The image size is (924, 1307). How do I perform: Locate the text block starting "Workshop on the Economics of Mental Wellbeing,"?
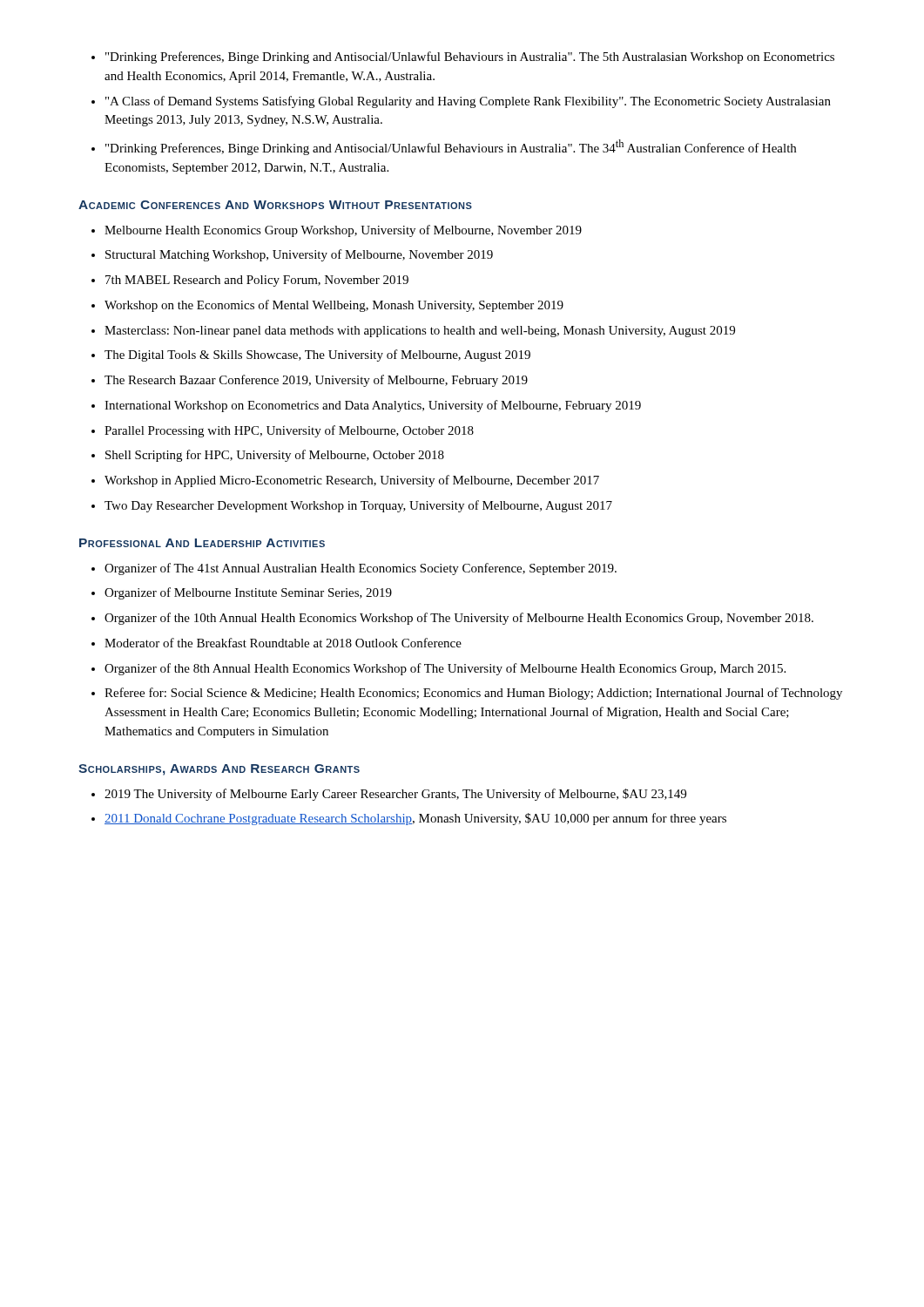(334, 305)
